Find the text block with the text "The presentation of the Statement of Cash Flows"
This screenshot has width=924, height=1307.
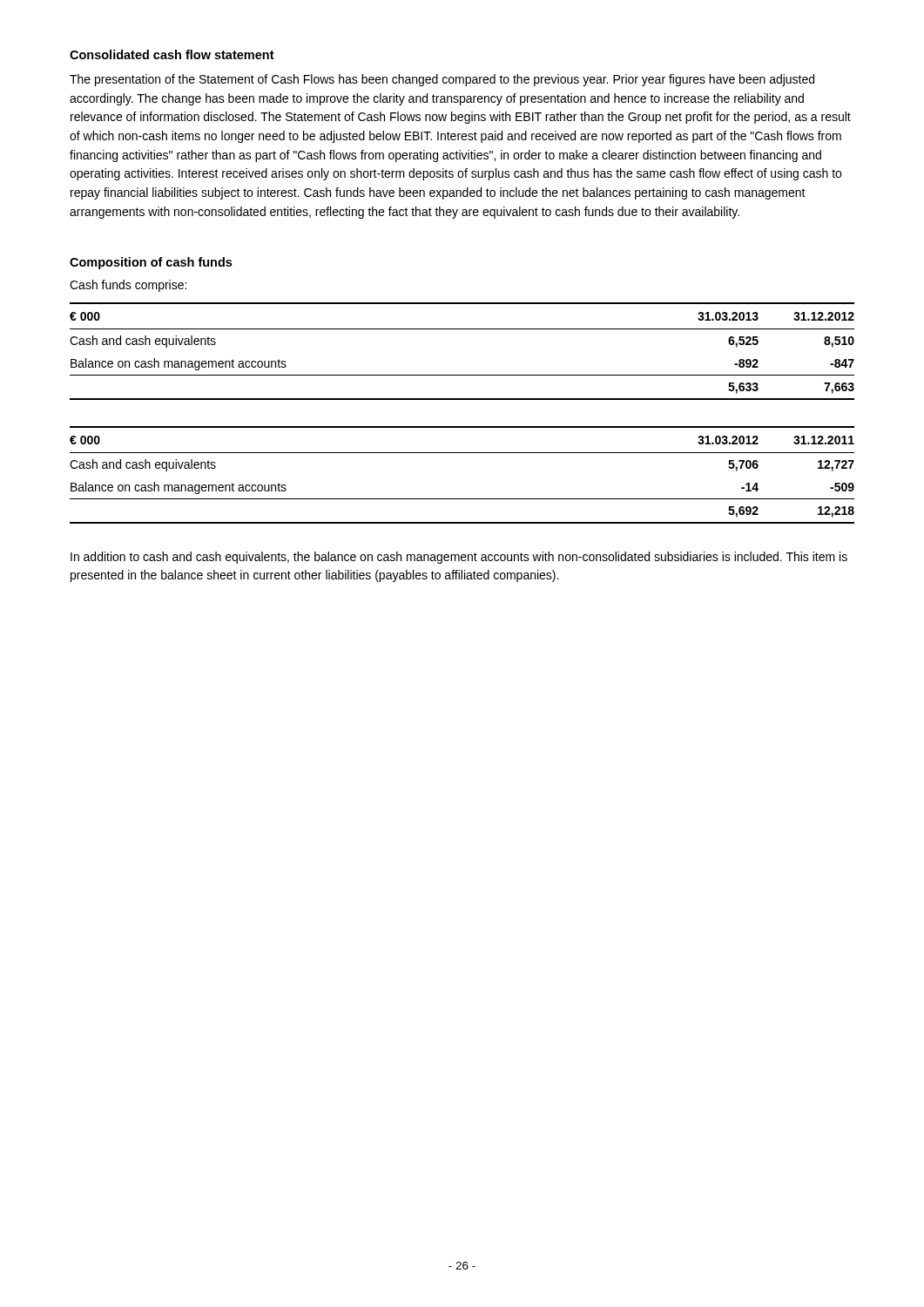pos(460,145)
